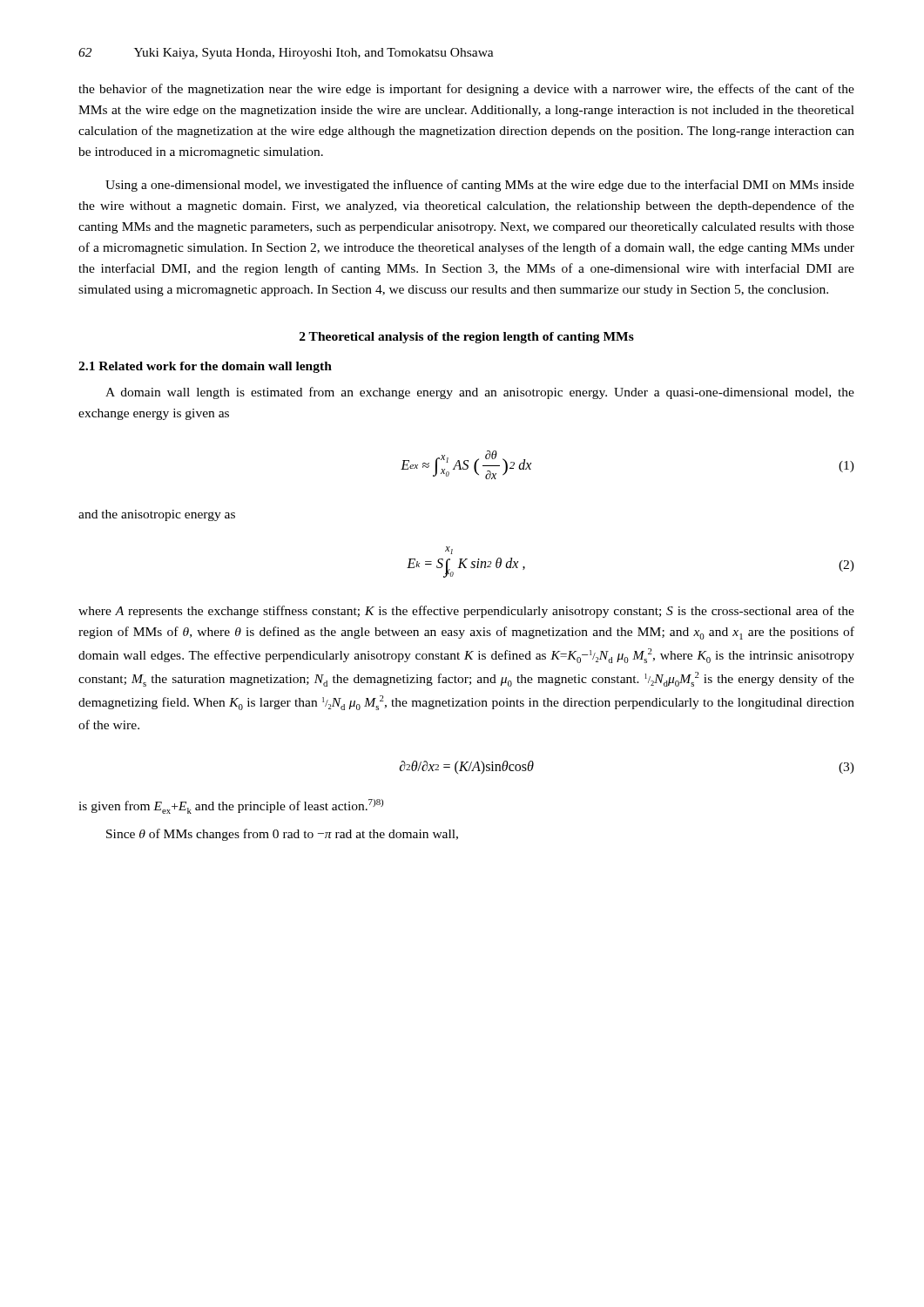Locate the region starting "Using a one‑dimensional model,"
This screenshot has height=1307, width=924.
pyautogui.click(x=466, y=237)
